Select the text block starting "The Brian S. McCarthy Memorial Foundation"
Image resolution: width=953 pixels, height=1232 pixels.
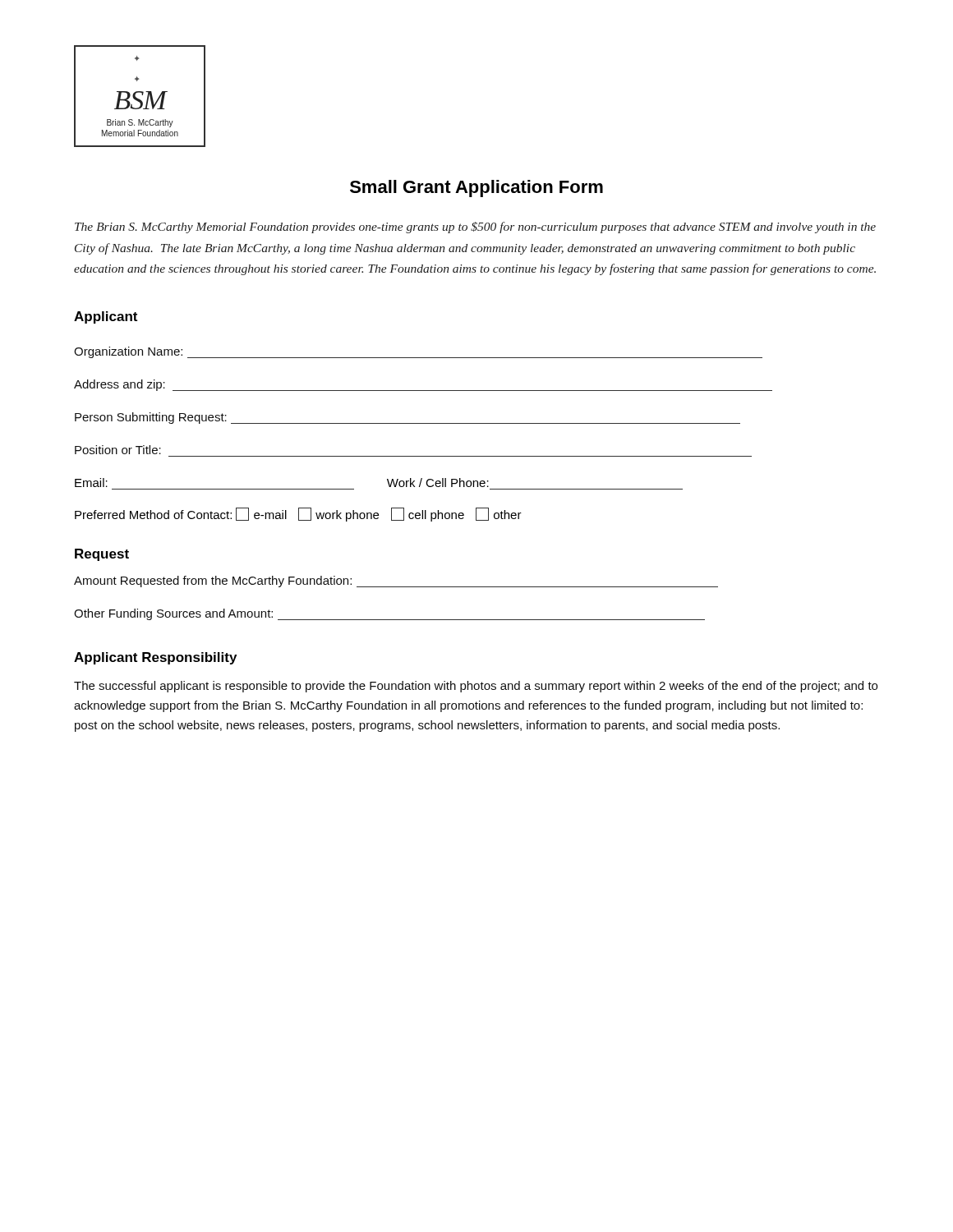tap(475, 247)
